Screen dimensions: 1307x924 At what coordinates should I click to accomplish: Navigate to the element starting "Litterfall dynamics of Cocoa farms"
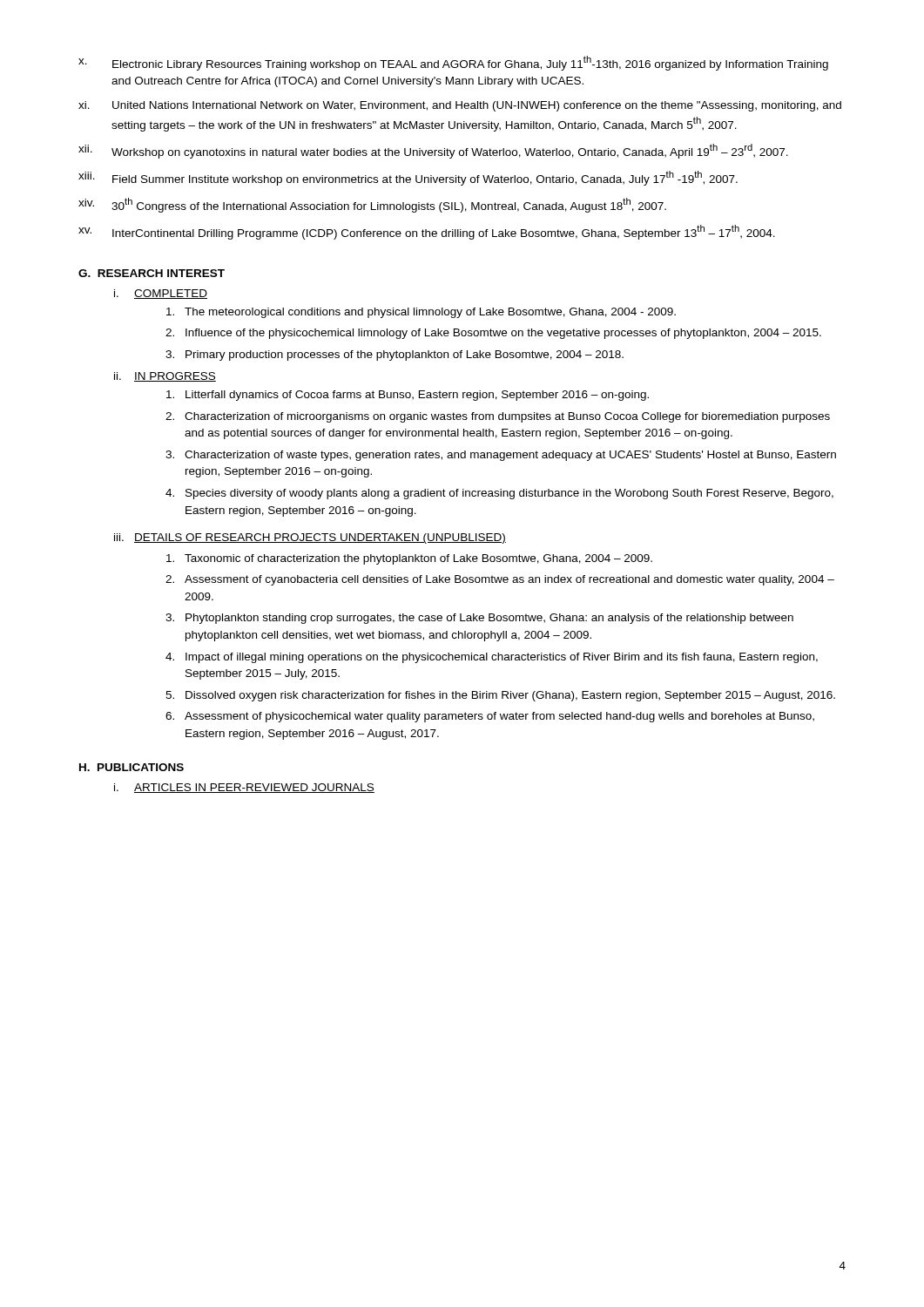tap(506, 395)
